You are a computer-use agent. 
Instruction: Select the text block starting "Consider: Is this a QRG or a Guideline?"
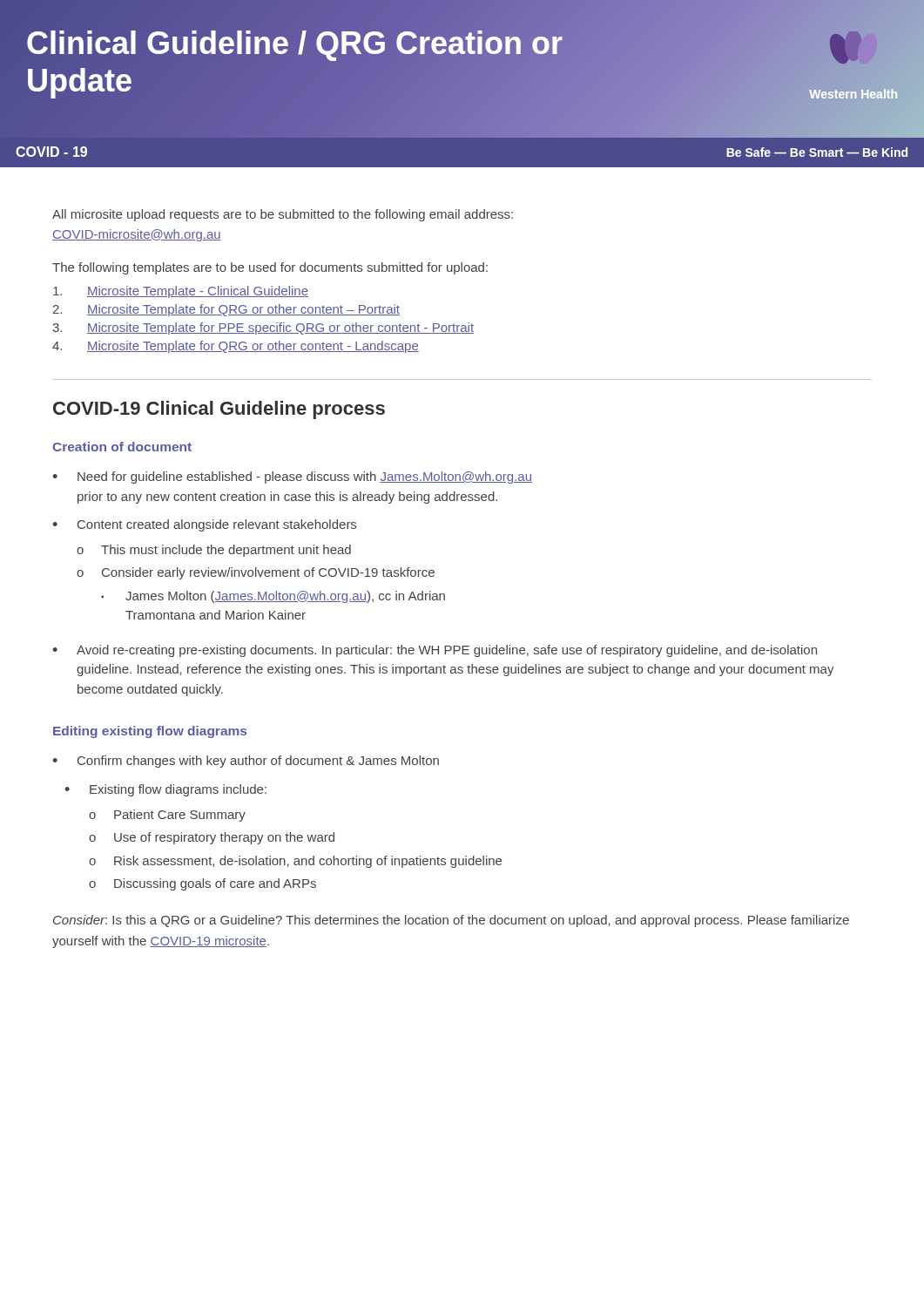pyautogui.click(x=462, y=930)
